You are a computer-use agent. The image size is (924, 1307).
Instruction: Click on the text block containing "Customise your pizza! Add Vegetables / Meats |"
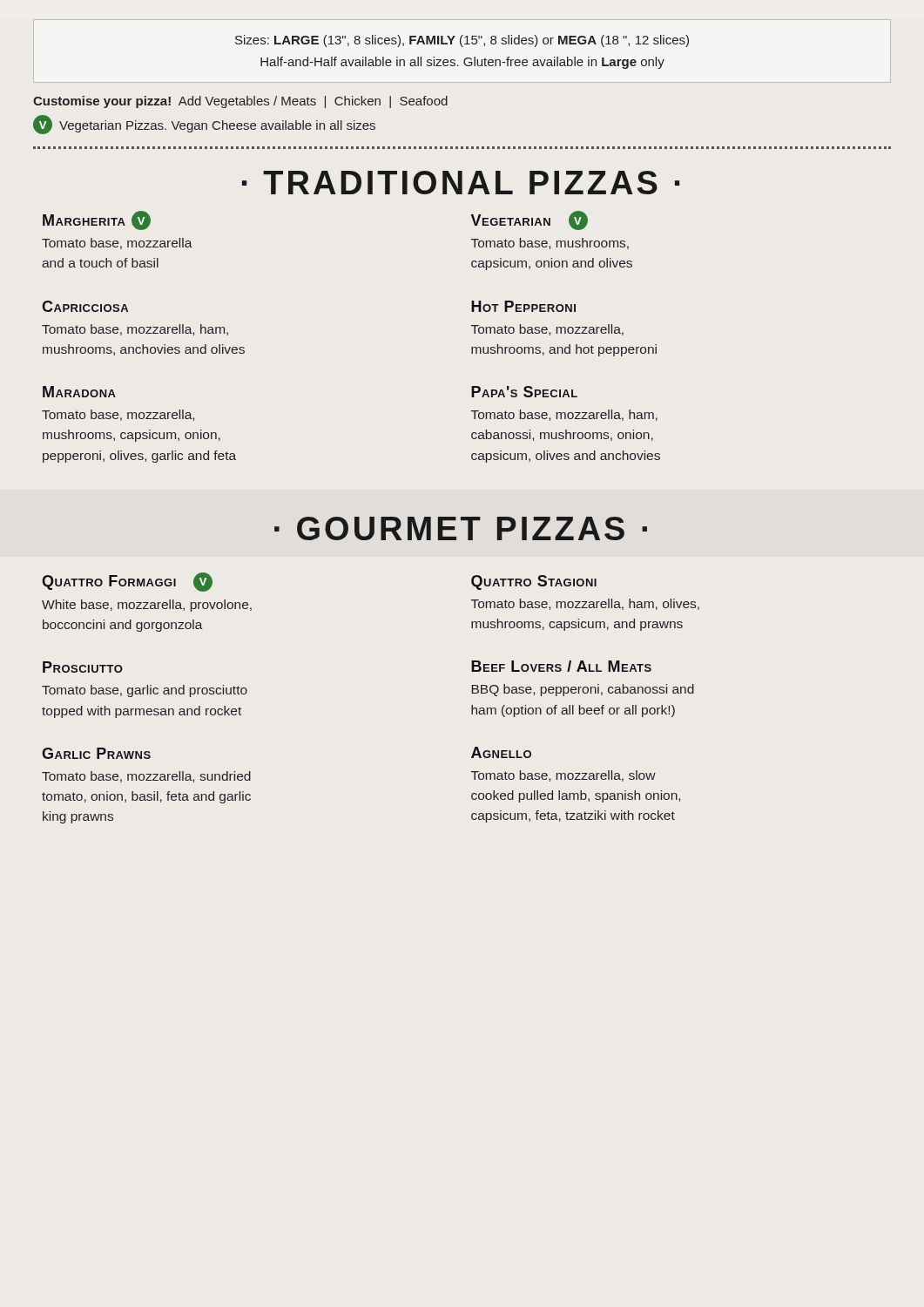[241, 101]
